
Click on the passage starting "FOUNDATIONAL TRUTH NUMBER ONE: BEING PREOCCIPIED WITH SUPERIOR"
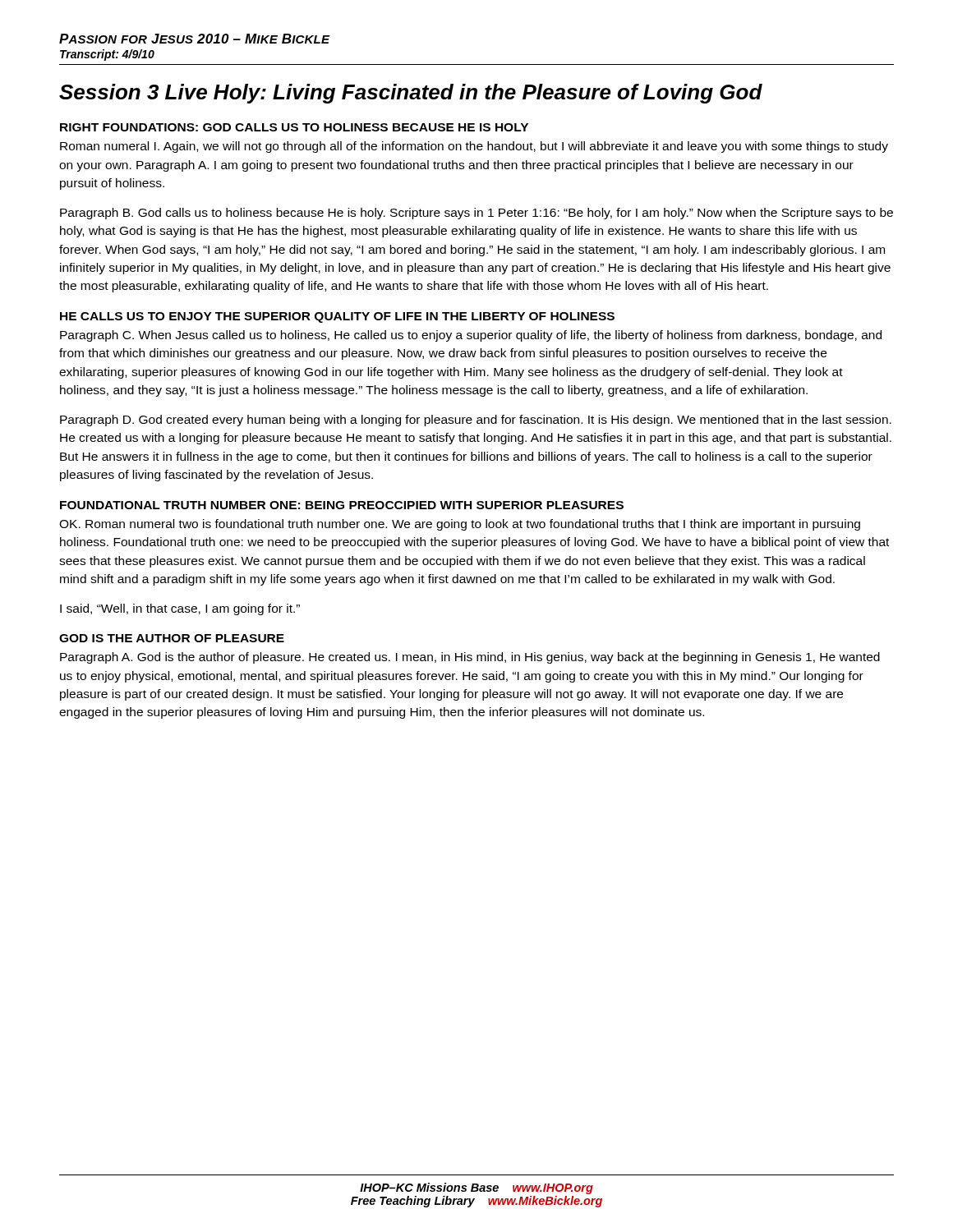[x=342, y=504]
